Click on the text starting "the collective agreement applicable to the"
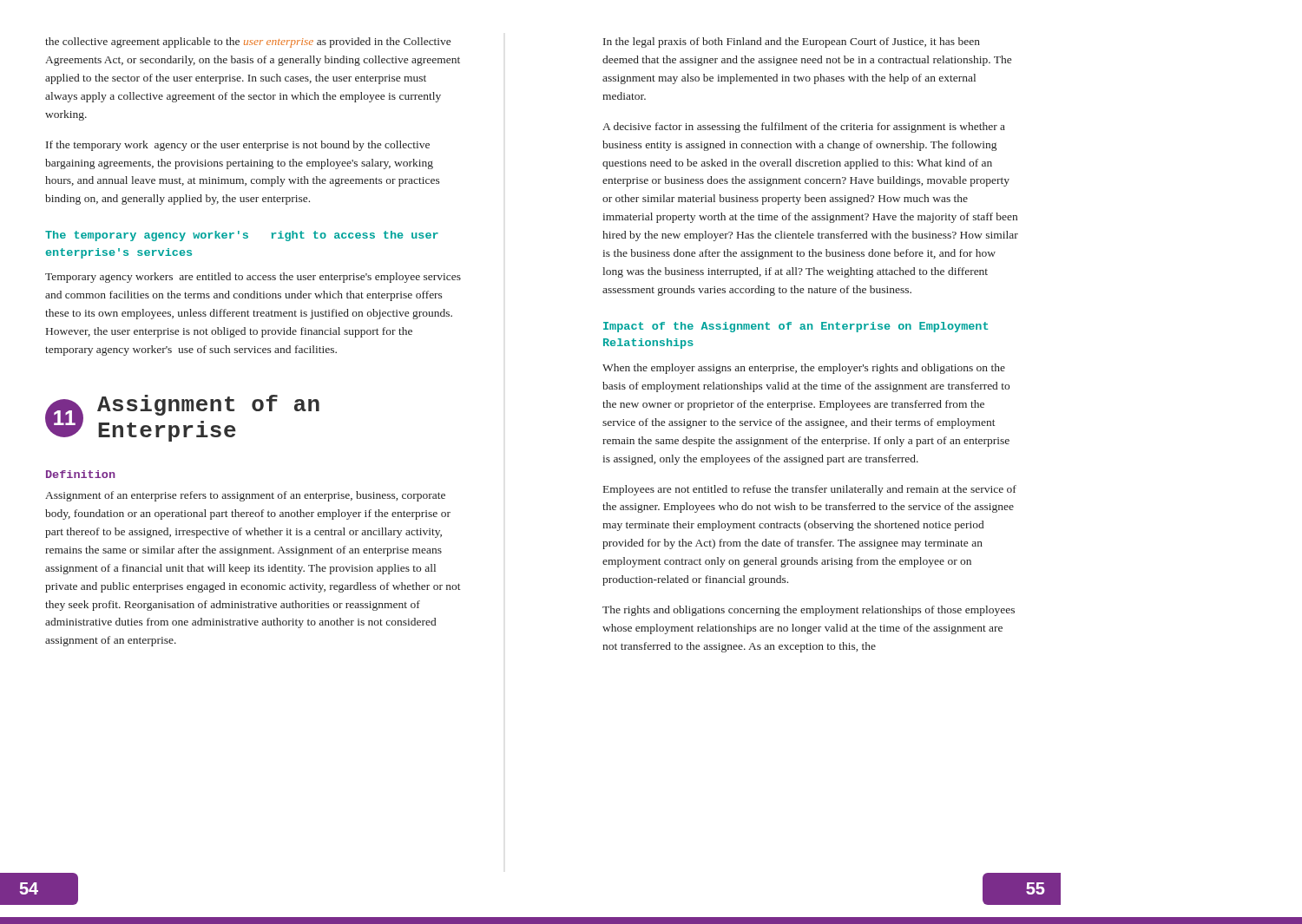Viewport: 1302px width, 924px height. (x=253, y=78)
